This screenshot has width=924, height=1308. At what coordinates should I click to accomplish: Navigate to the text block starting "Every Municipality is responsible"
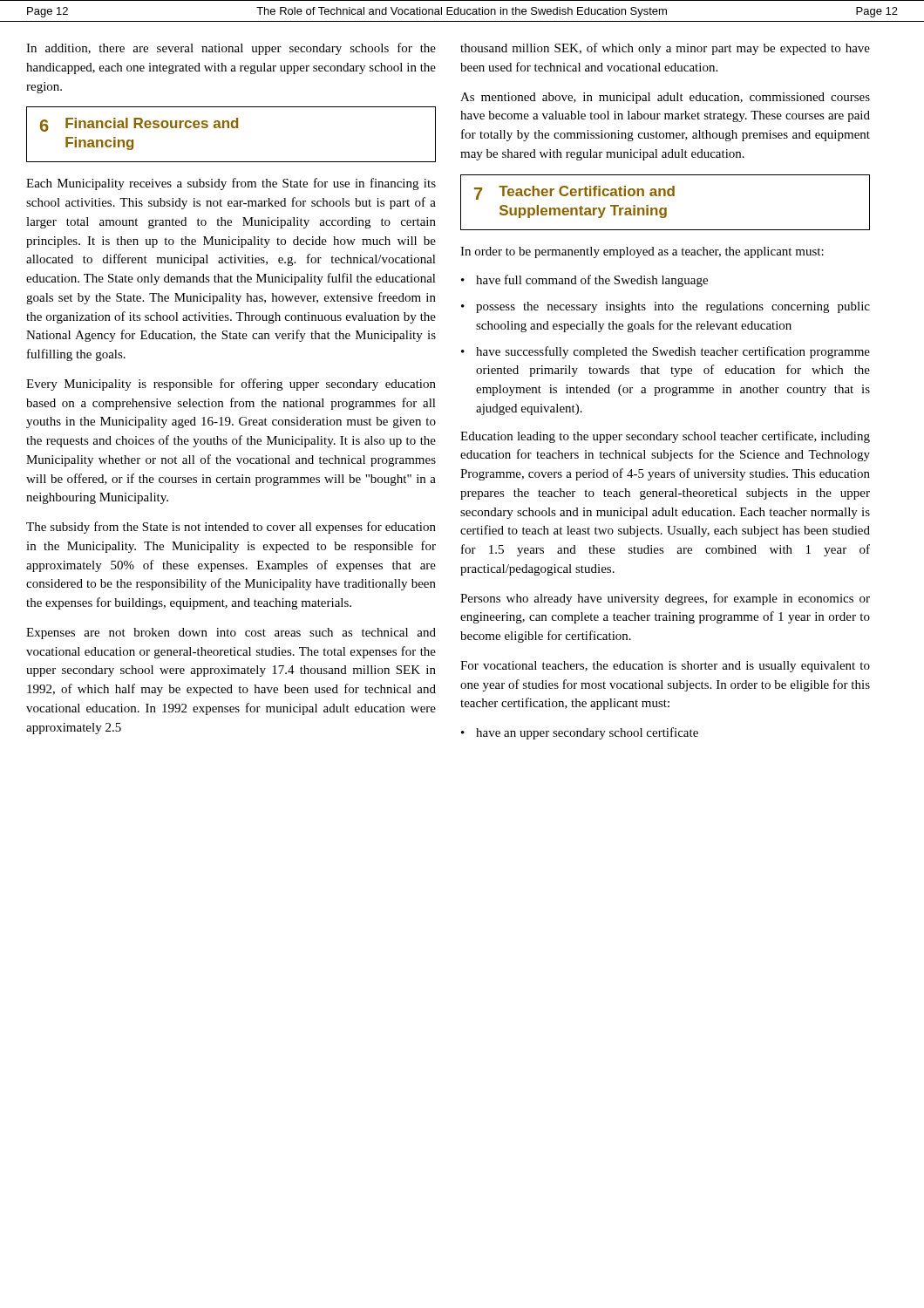coord(231,441)
